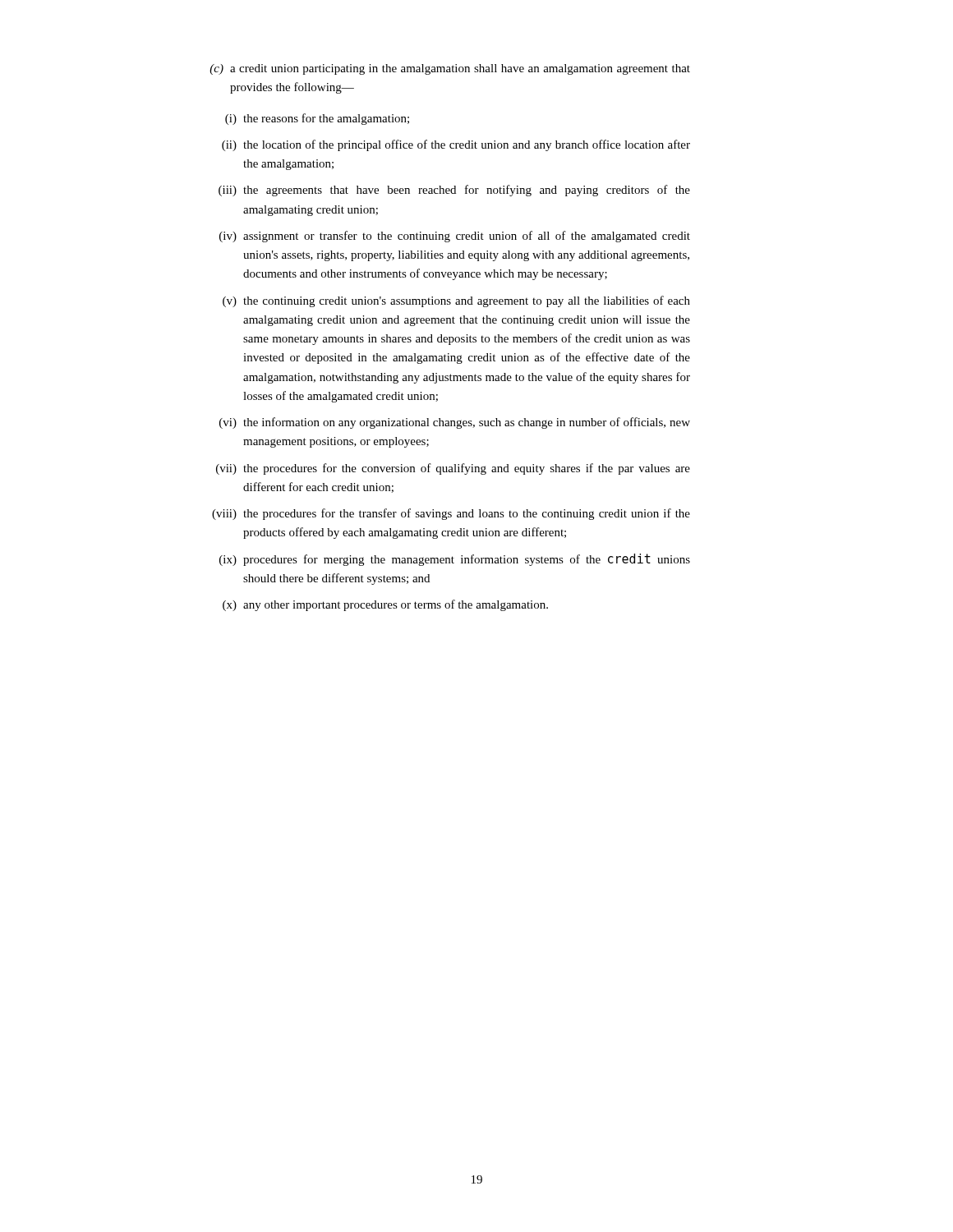This screenshot has height=1232, width=953.
Task: Select the list item that says "(iv) assignment or transfer to"
Action: (445, 255)
